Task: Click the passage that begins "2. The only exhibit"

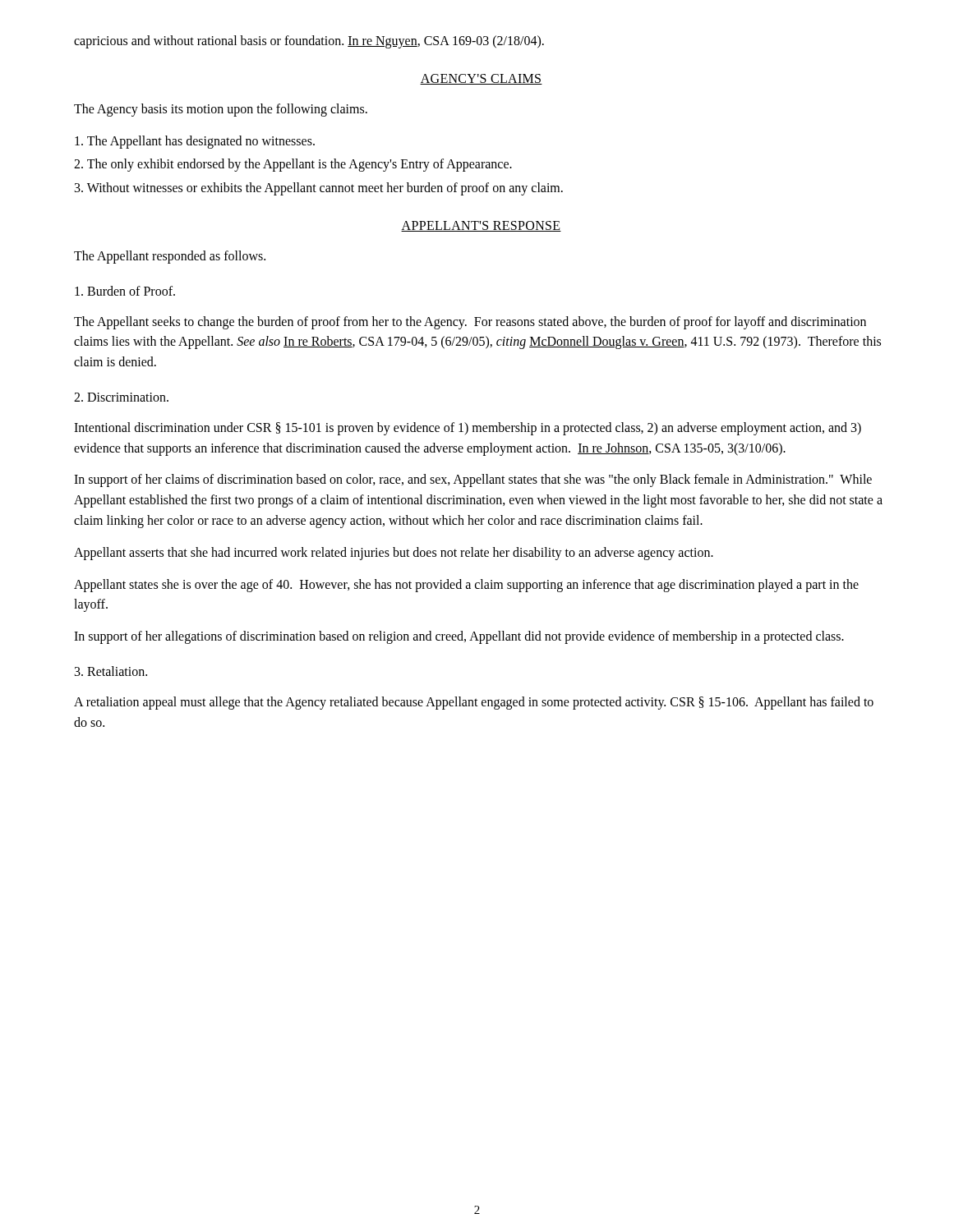Action: [x=293, y=164]
